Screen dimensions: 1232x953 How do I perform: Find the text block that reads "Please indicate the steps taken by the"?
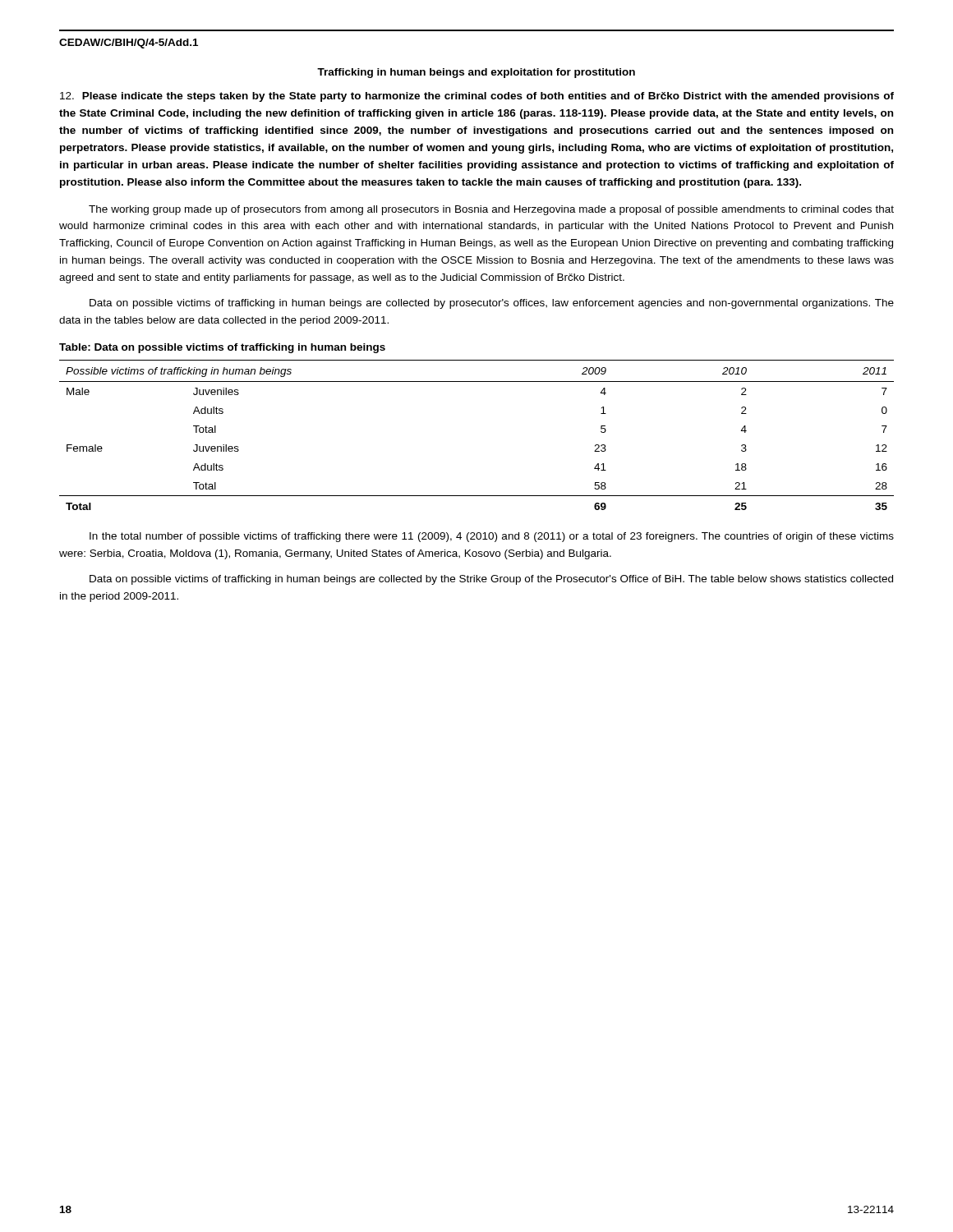click(x=476, y=139)
